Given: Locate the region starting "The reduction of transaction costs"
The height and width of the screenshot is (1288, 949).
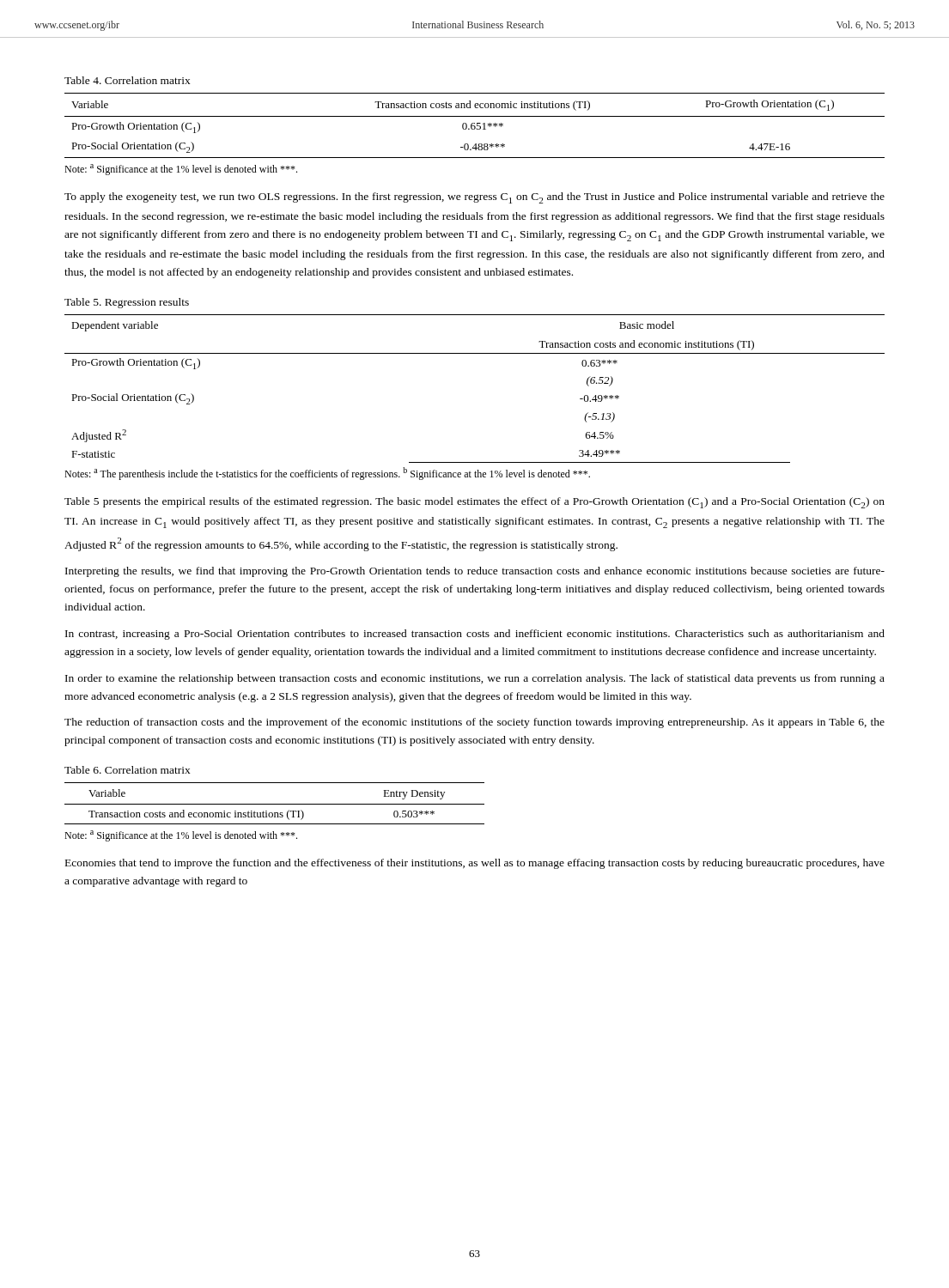Looking at the screenshot, I should [x=474, y=731].
